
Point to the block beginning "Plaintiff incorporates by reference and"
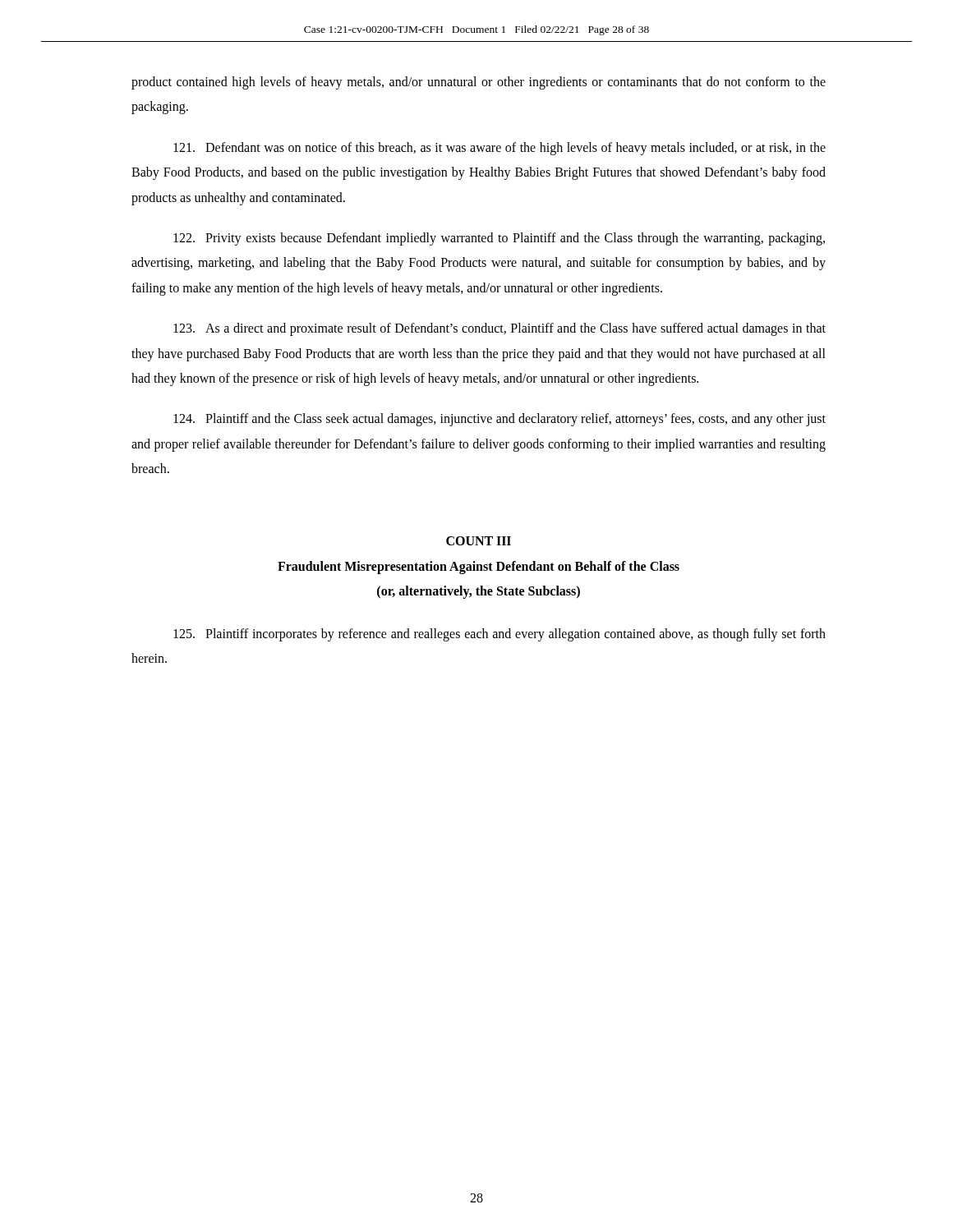click(479, 643)
